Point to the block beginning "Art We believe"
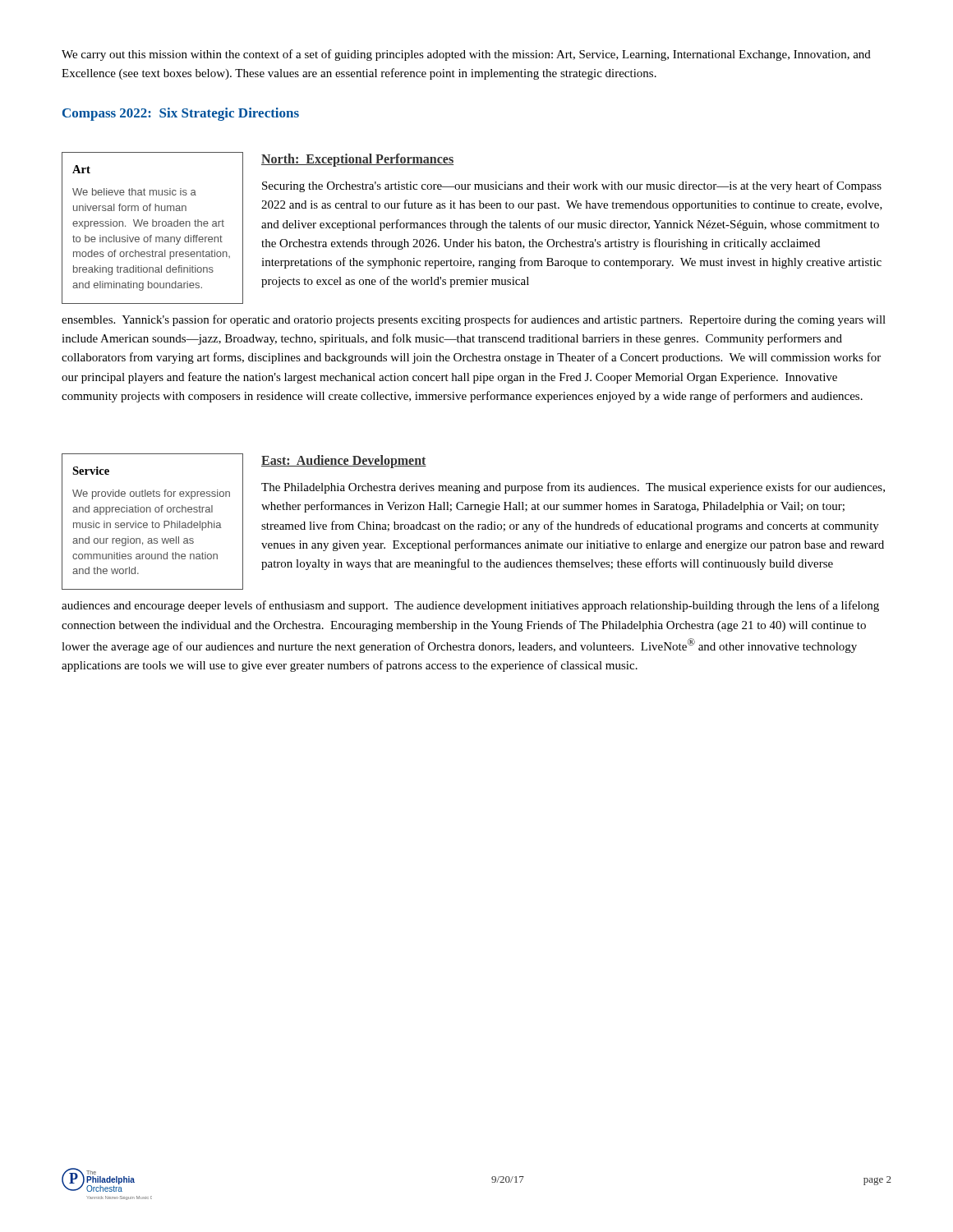Viewport: 953px width, 1232px height. click(x=152, y=227)
